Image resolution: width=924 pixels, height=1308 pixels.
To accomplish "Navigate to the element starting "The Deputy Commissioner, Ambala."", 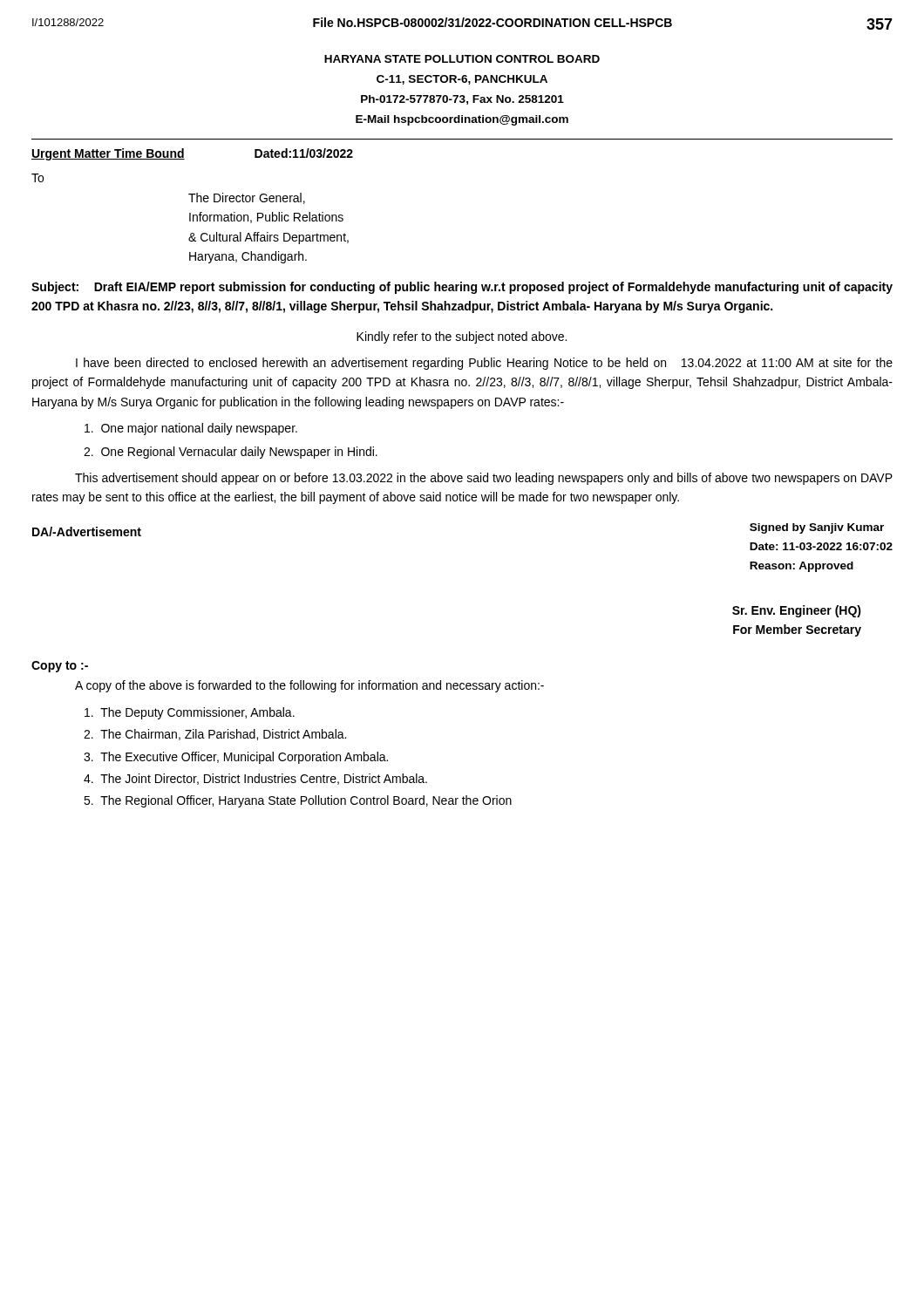I will pos(189,712).
